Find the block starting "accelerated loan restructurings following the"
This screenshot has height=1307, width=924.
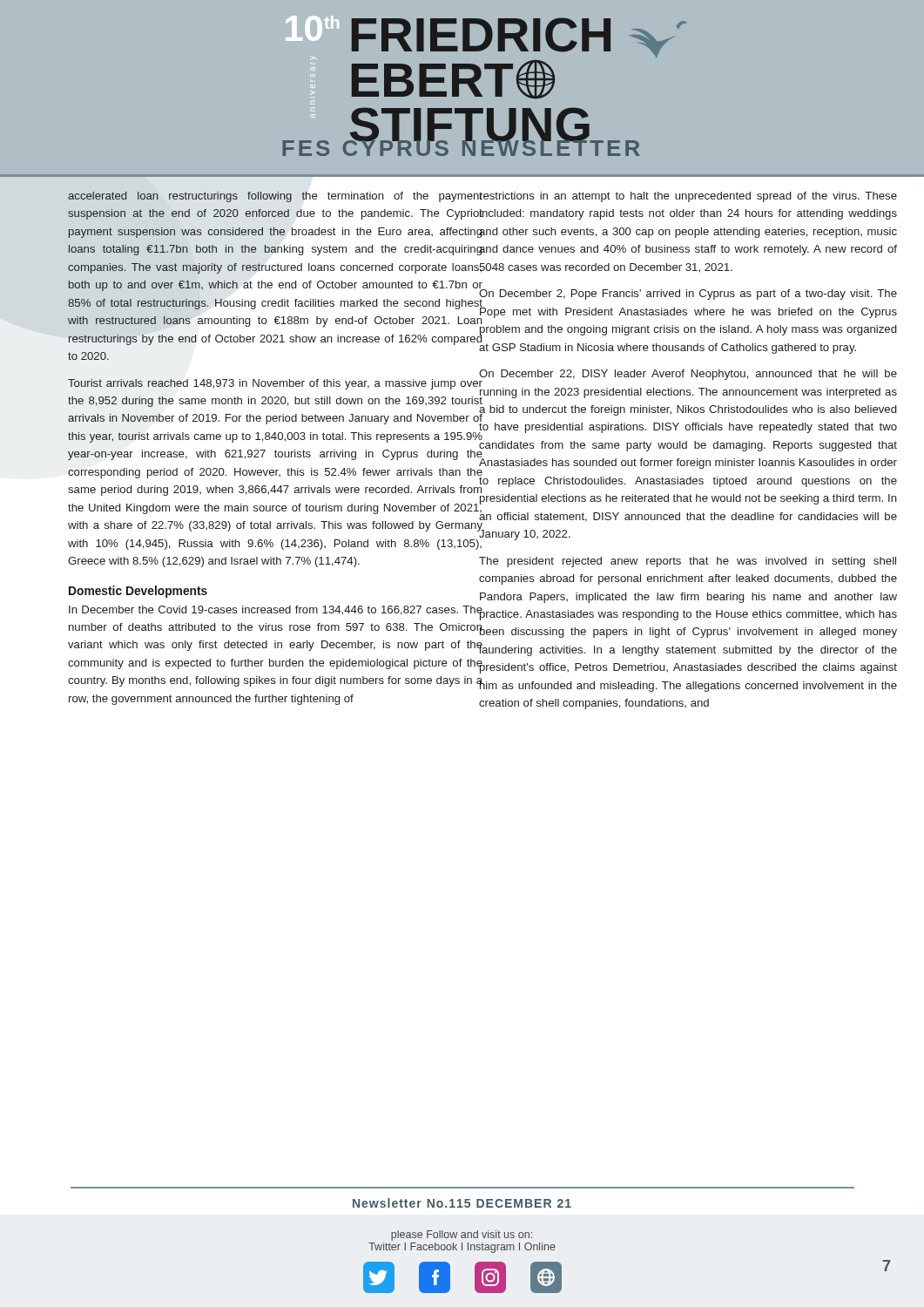click(275, 276)
